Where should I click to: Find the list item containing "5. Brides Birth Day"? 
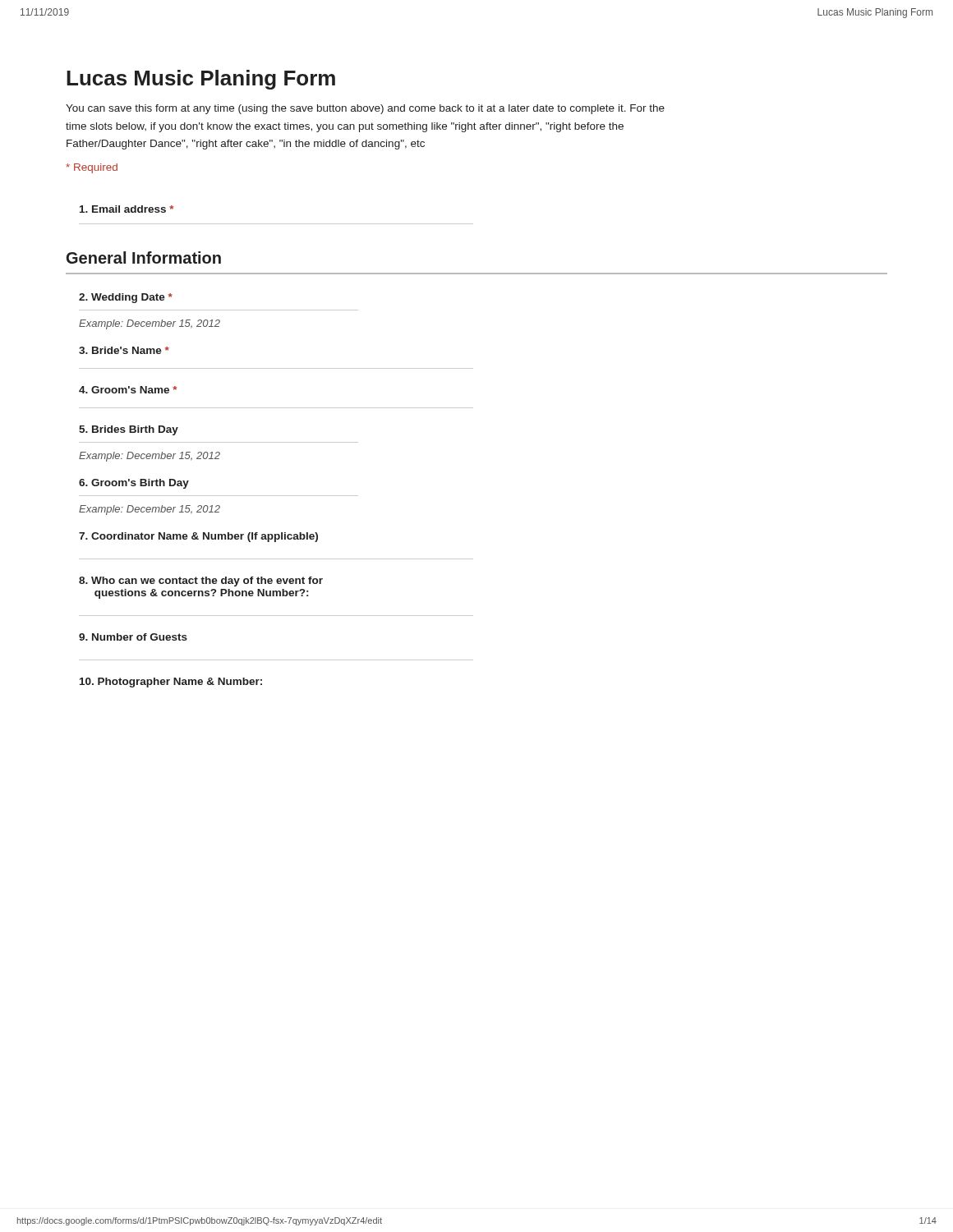tap(129, 430)
